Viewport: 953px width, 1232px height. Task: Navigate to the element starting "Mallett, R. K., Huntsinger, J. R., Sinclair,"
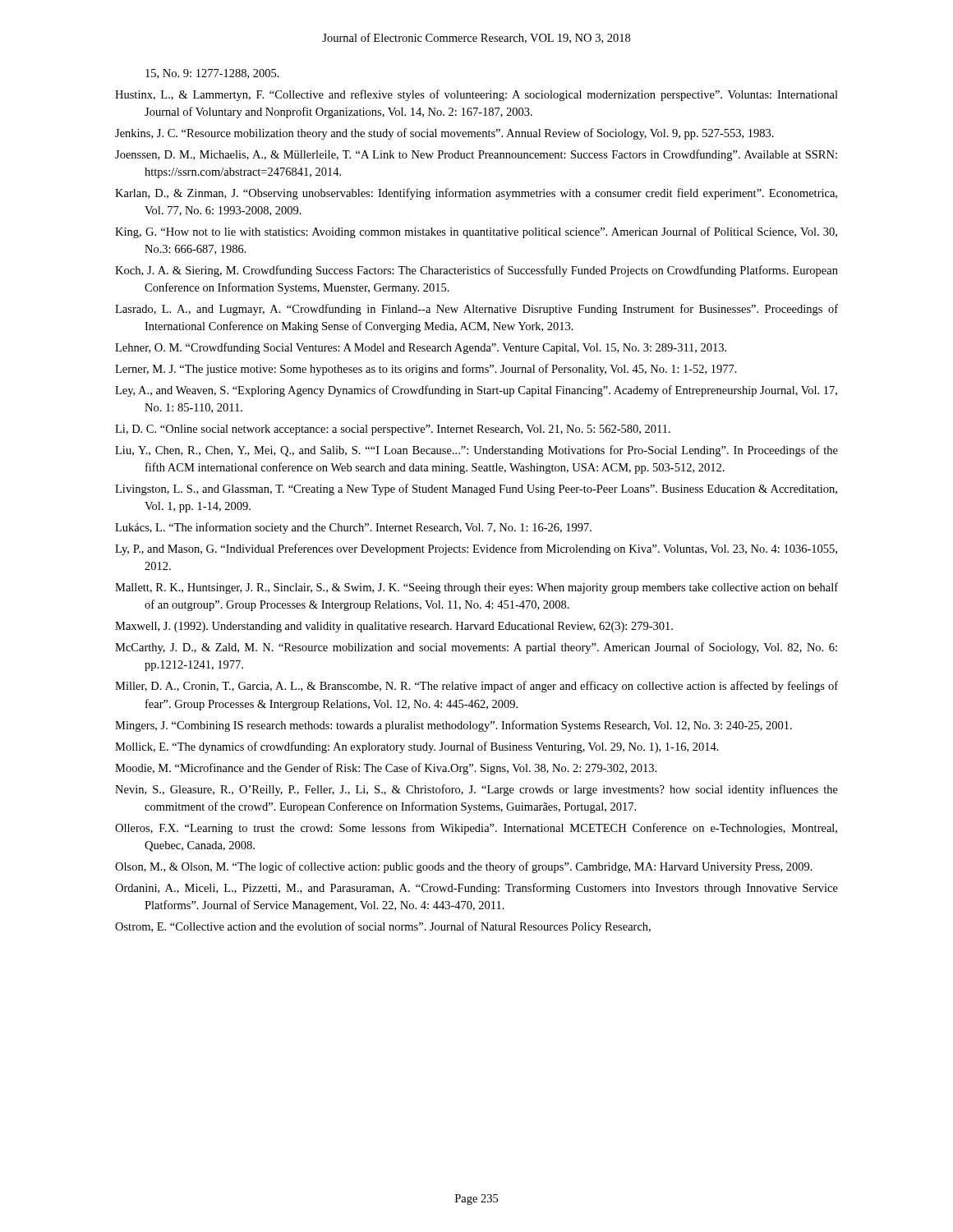[476, 596]
